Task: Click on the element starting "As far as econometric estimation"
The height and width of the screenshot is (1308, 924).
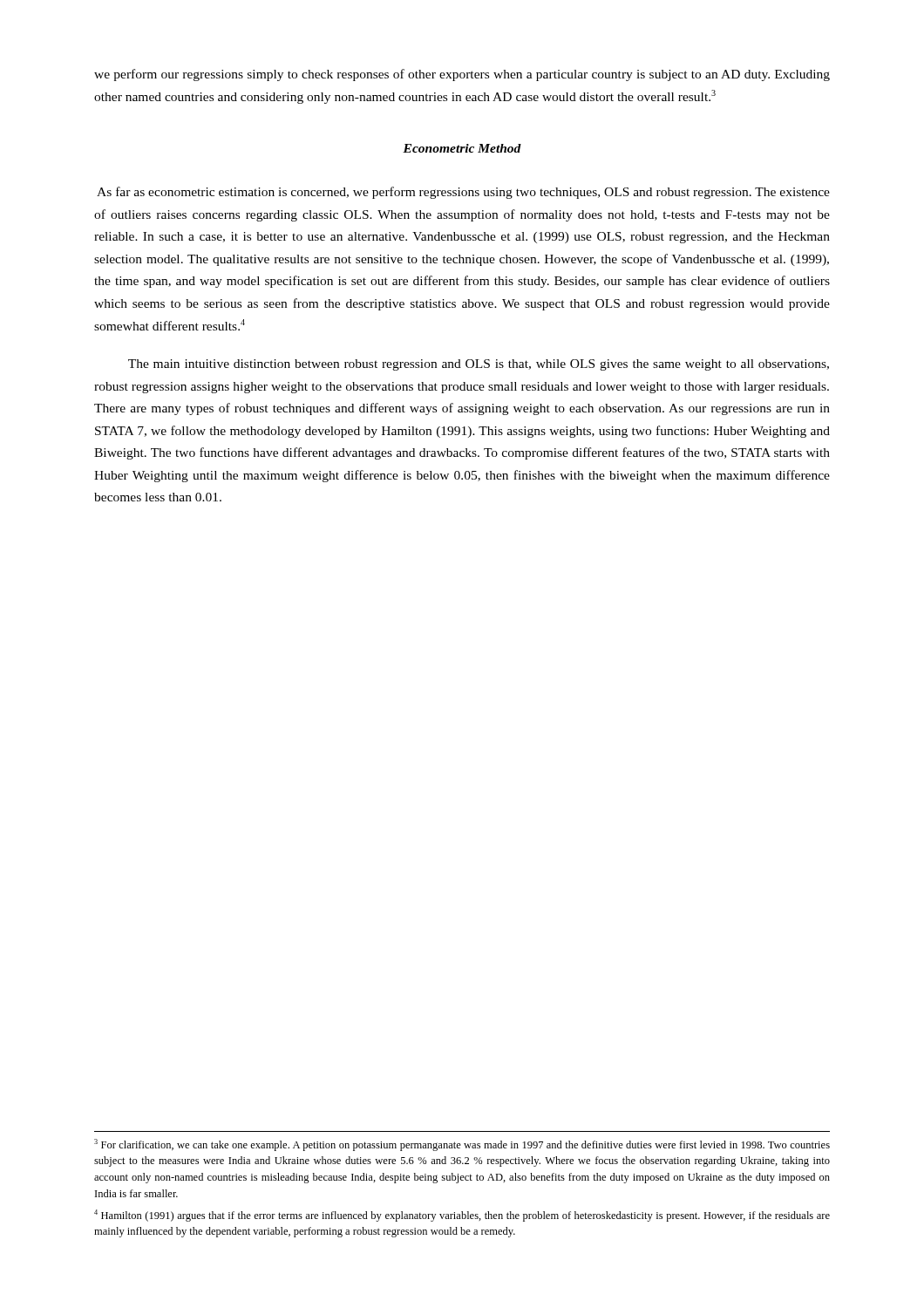Action: pyautogui.click(x=462, y=258)
